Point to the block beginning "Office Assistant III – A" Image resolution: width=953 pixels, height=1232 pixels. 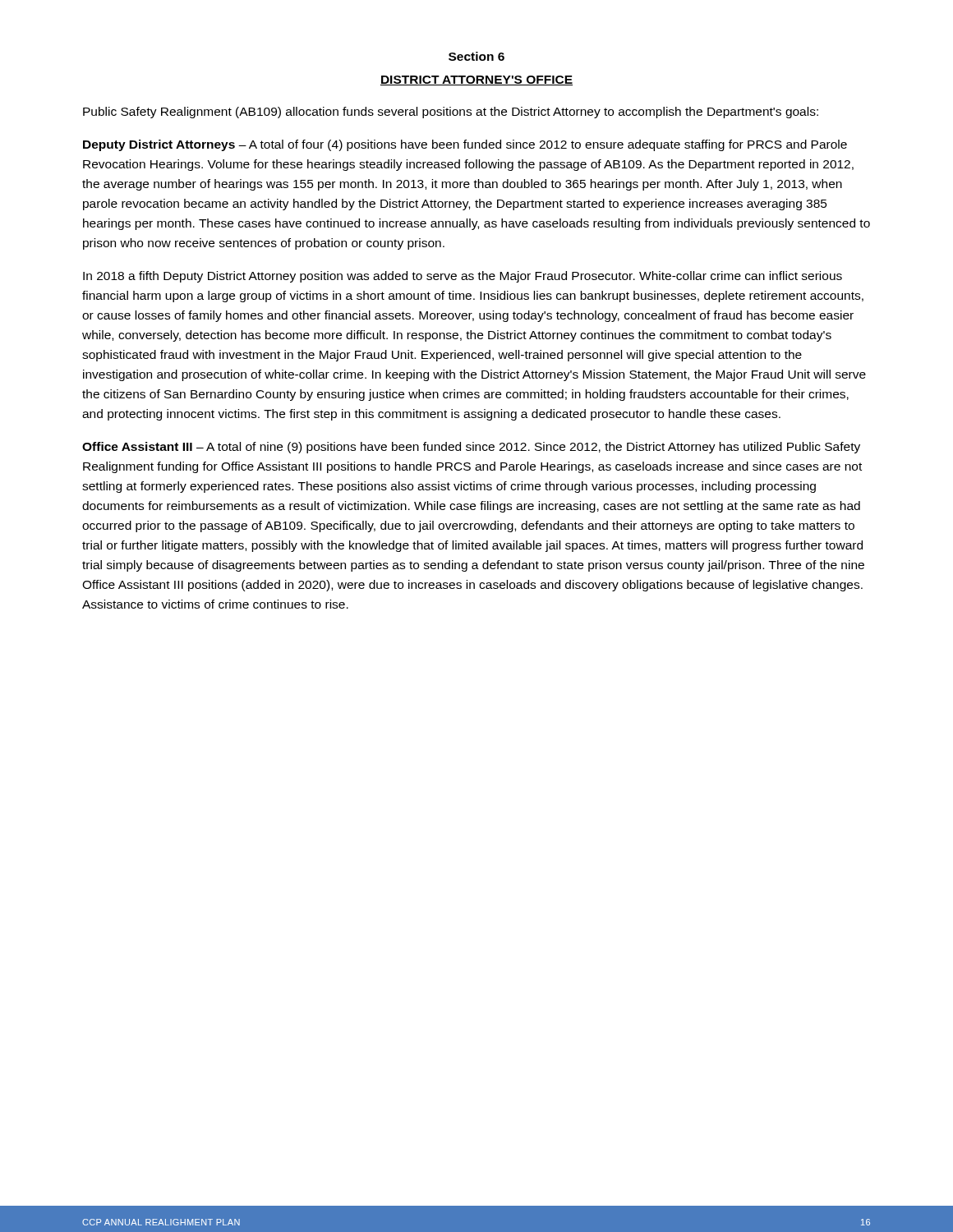[x=473, y=525]
